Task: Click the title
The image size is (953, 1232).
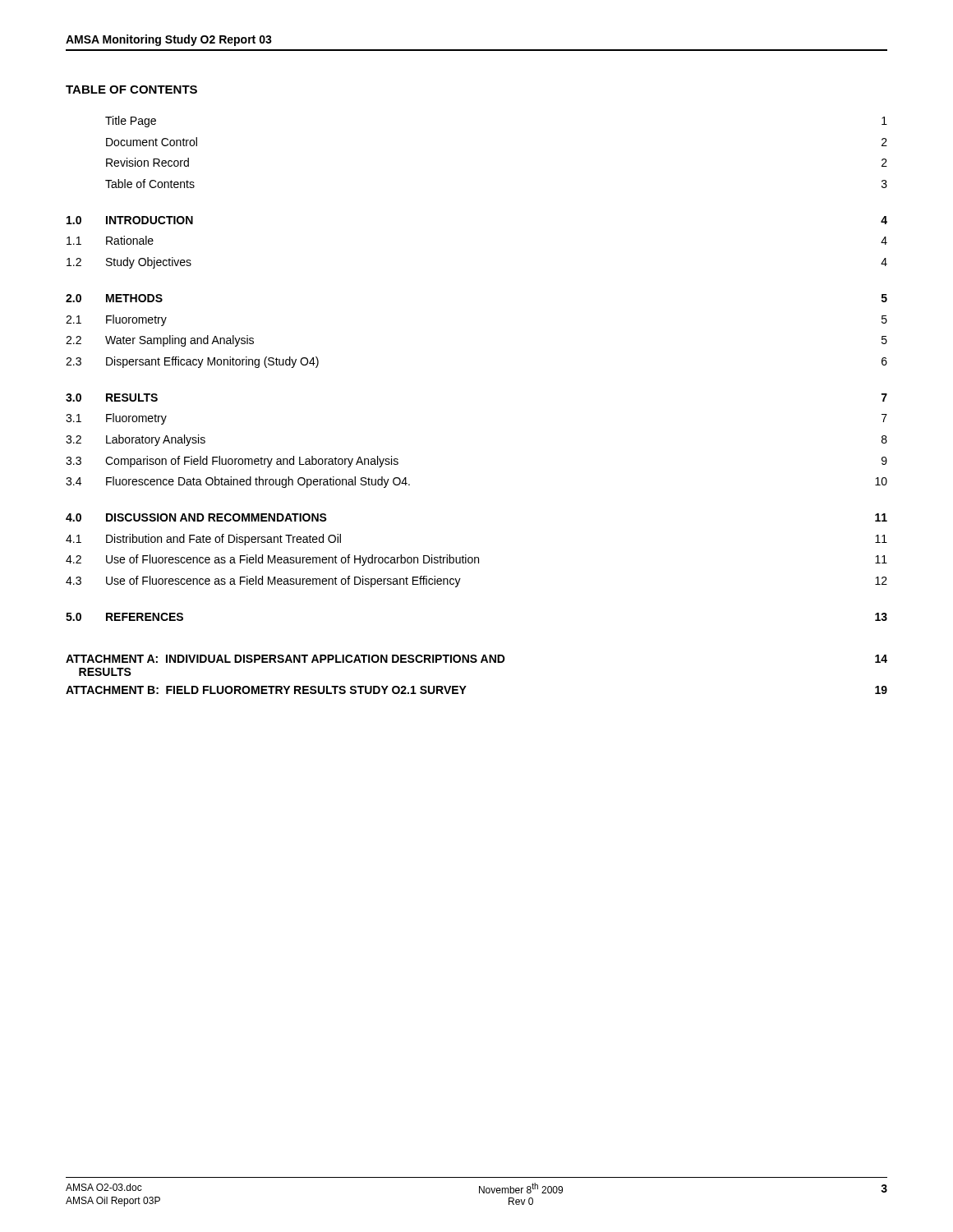Action: [132, 89]
